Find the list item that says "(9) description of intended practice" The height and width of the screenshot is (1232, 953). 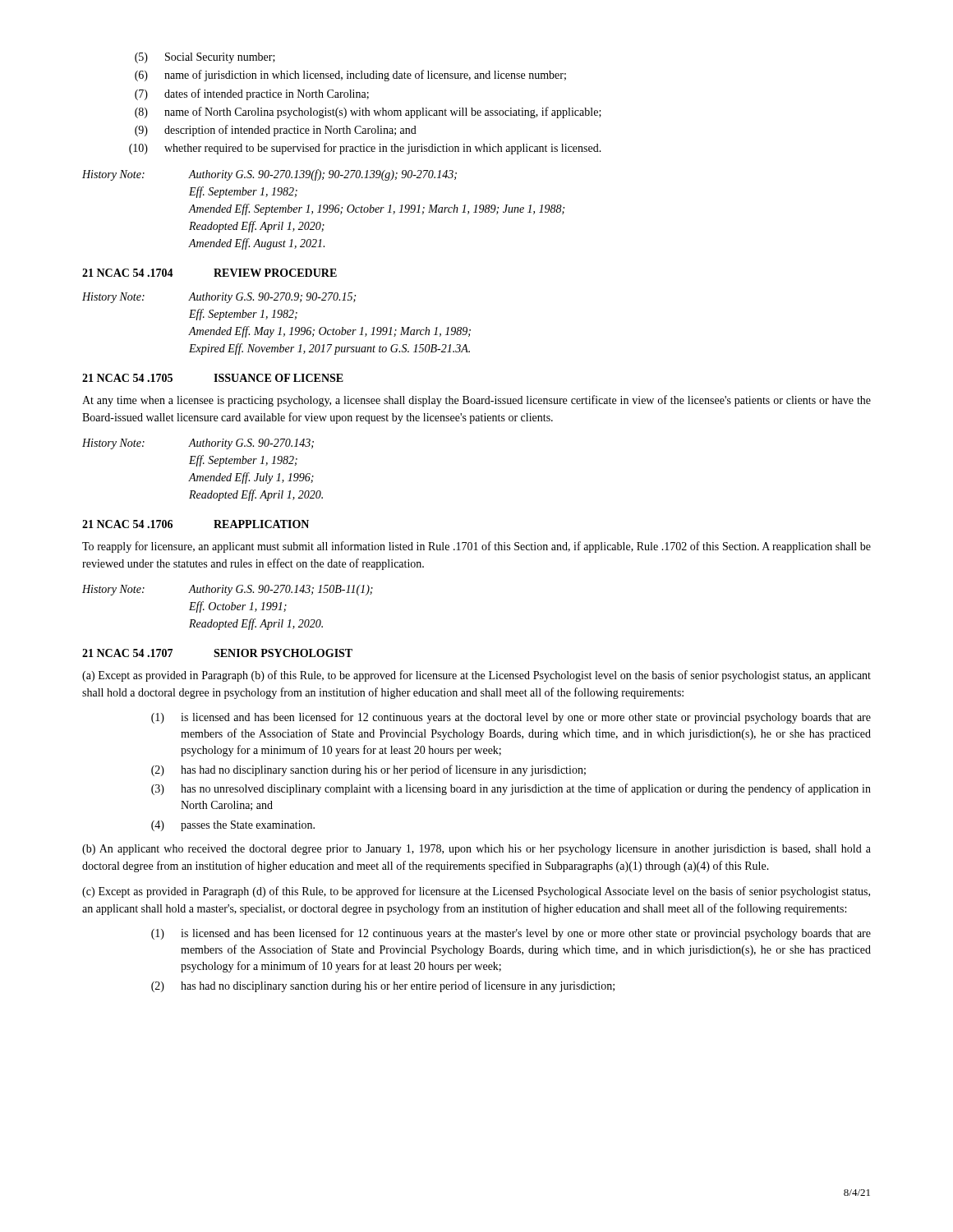(276, 131)
